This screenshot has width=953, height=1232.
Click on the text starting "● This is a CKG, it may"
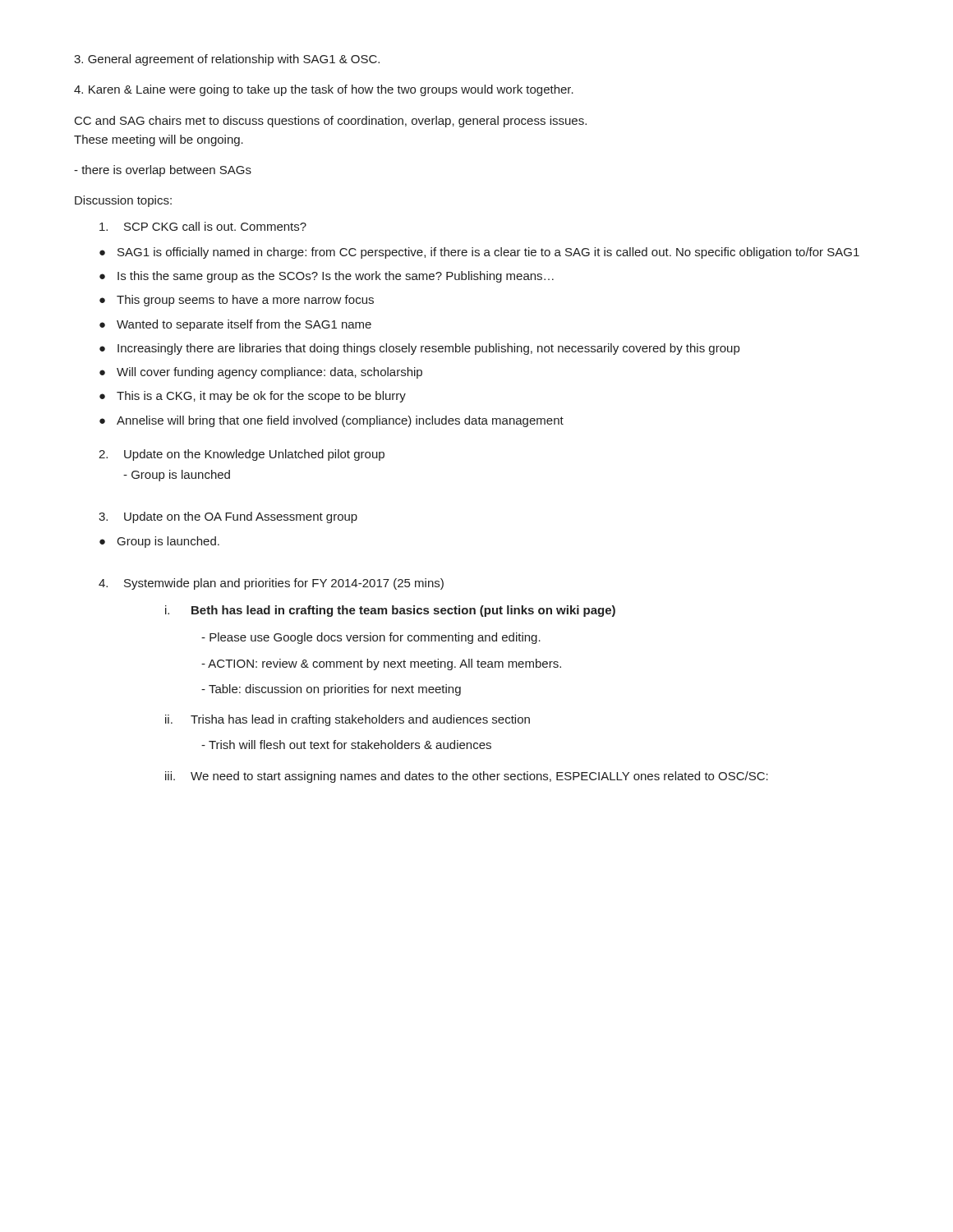pos(252,396)
